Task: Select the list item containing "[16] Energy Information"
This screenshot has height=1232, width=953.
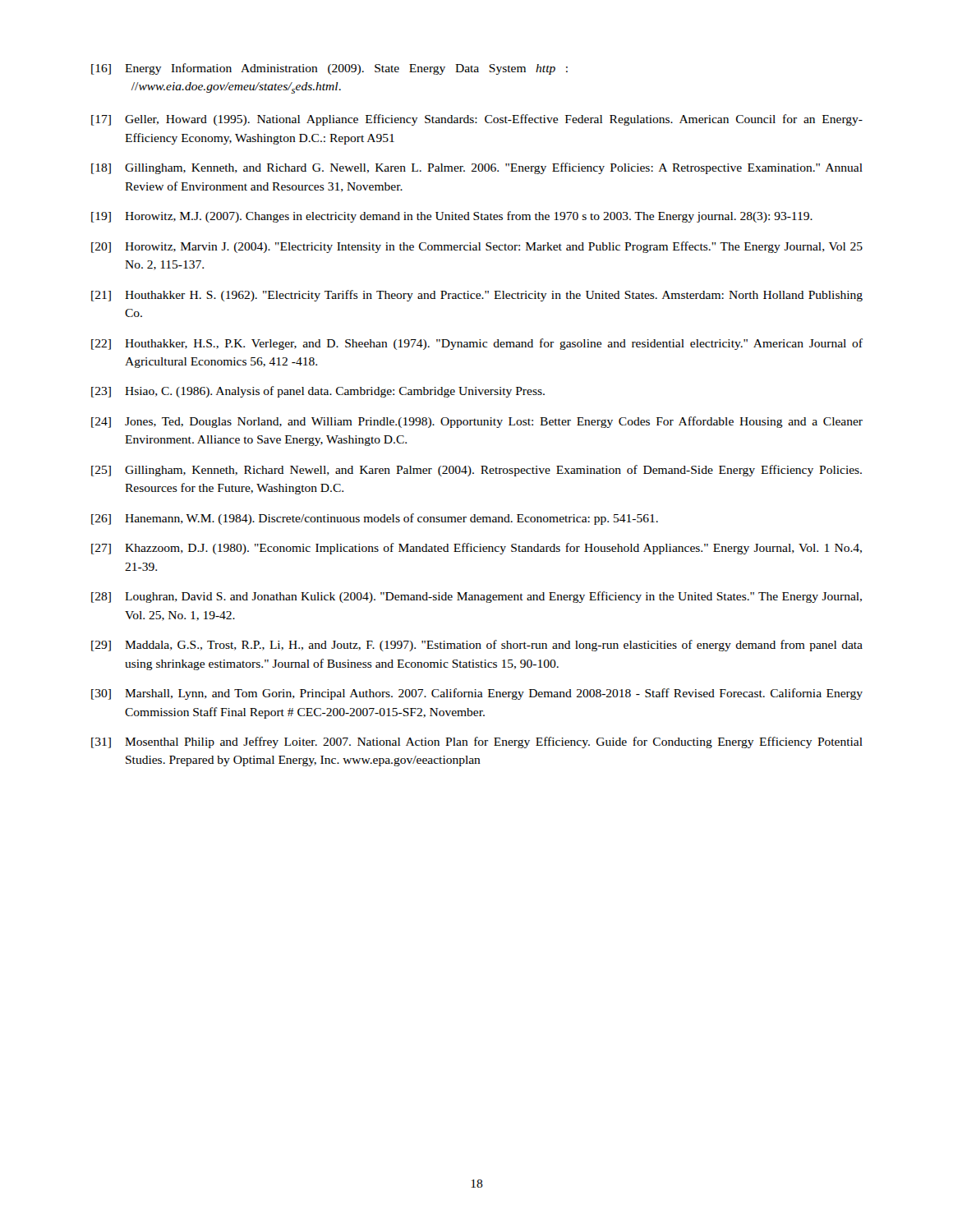Action: tap(476, 79)
